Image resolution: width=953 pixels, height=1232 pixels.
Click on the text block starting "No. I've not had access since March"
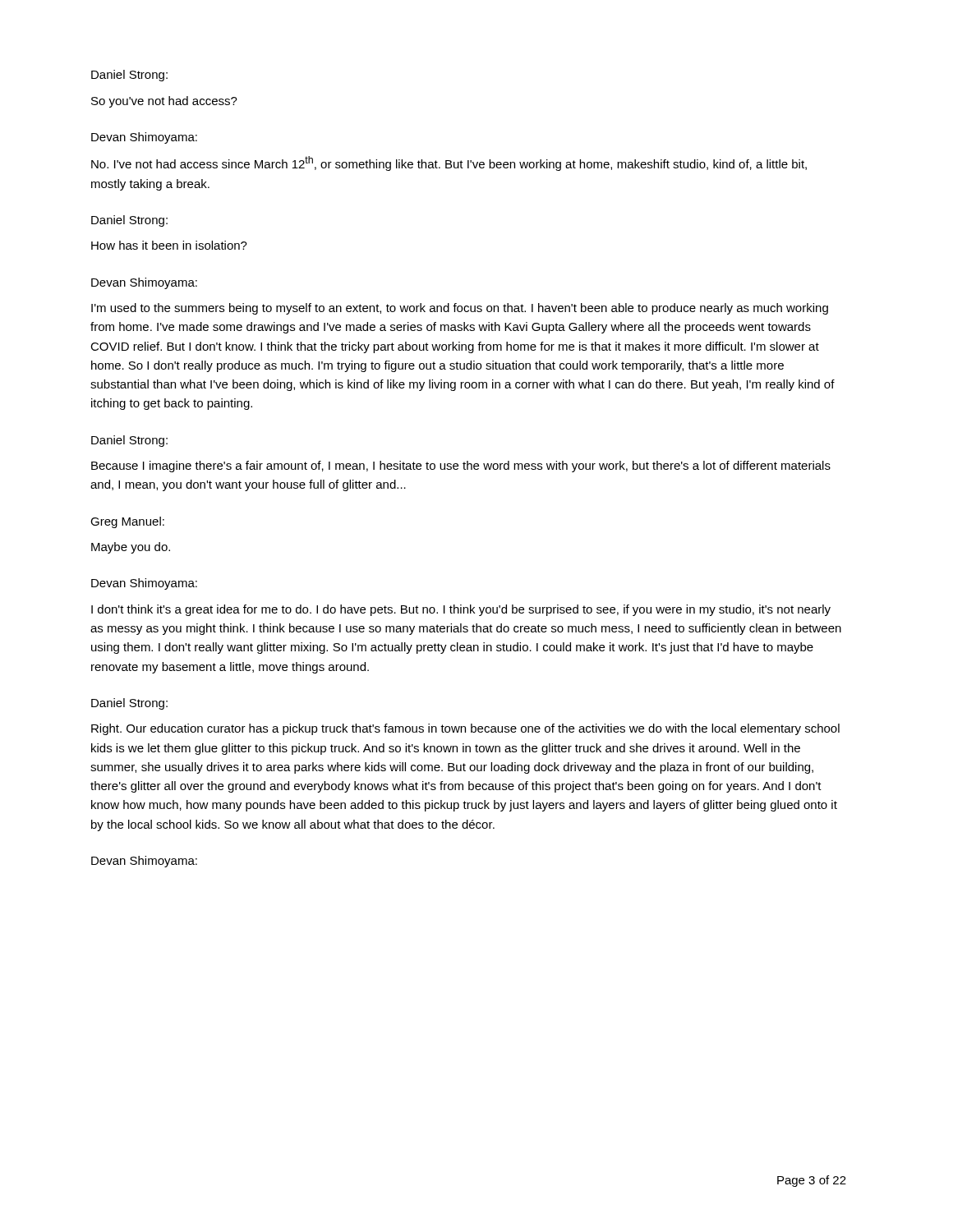click(468, 173)
